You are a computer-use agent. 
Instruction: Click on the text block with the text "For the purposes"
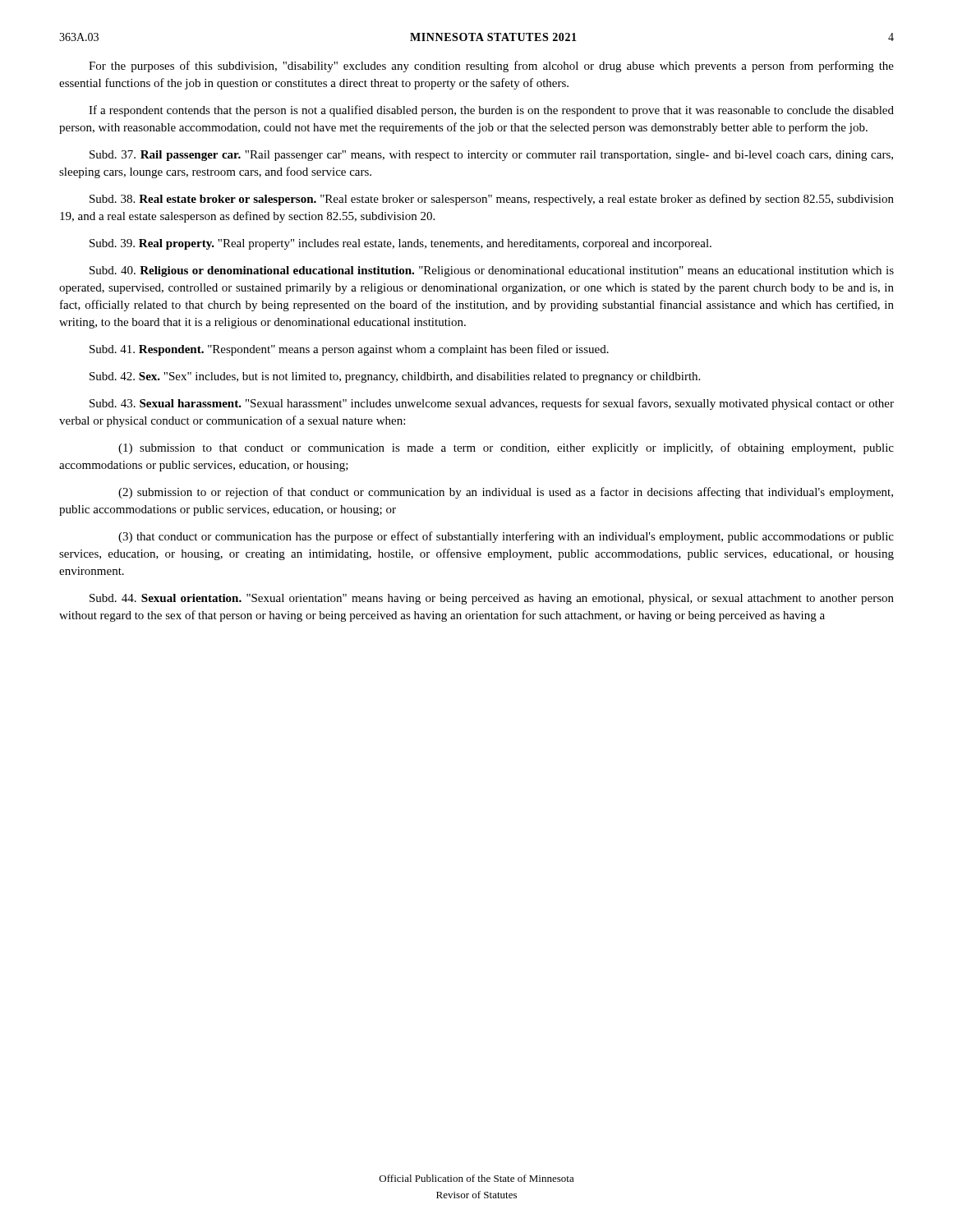point(476,74)
